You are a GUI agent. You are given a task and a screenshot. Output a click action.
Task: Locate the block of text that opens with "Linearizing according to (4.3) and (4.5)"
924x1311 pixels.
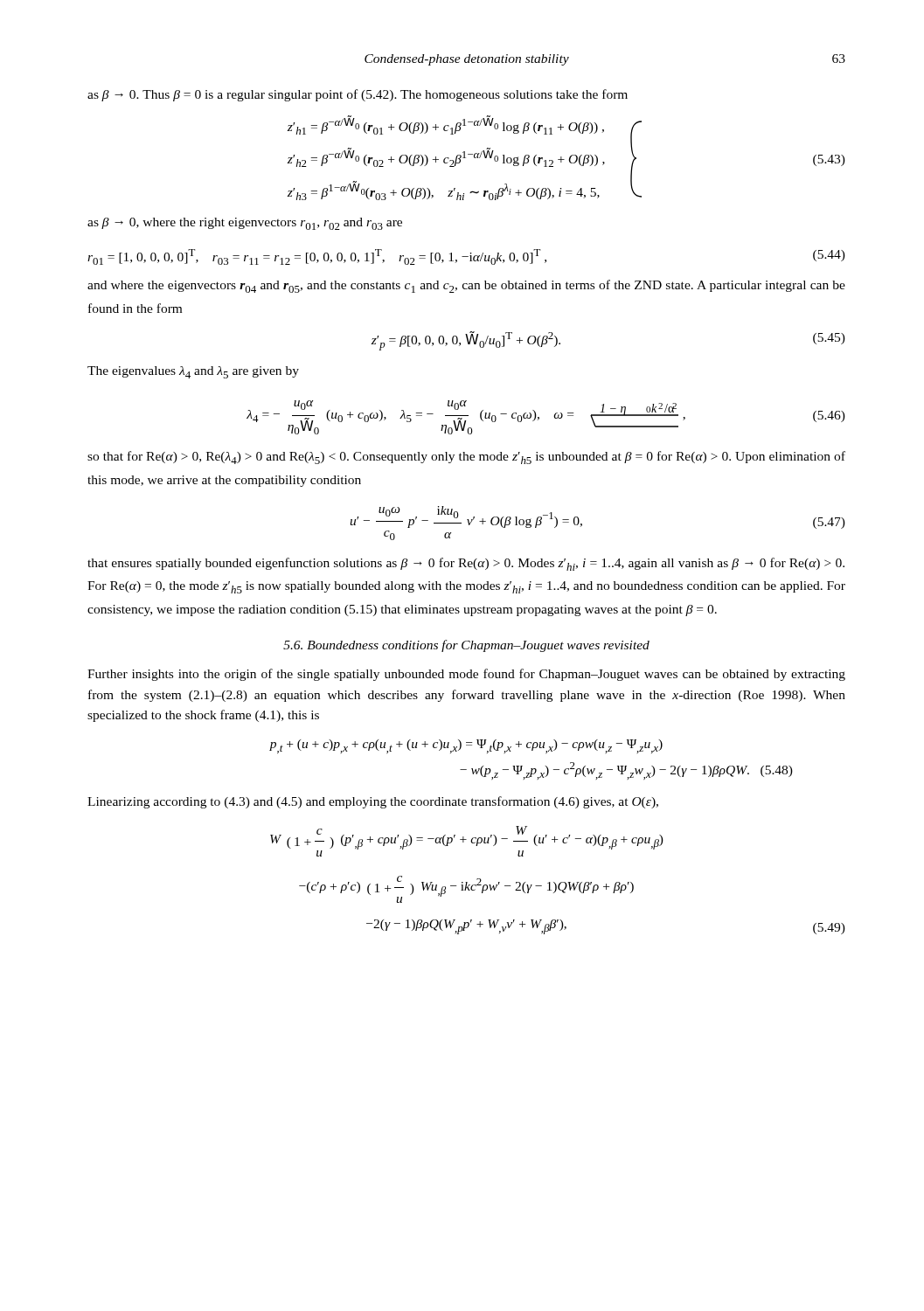pyautogui.click(x=466, y=801)
